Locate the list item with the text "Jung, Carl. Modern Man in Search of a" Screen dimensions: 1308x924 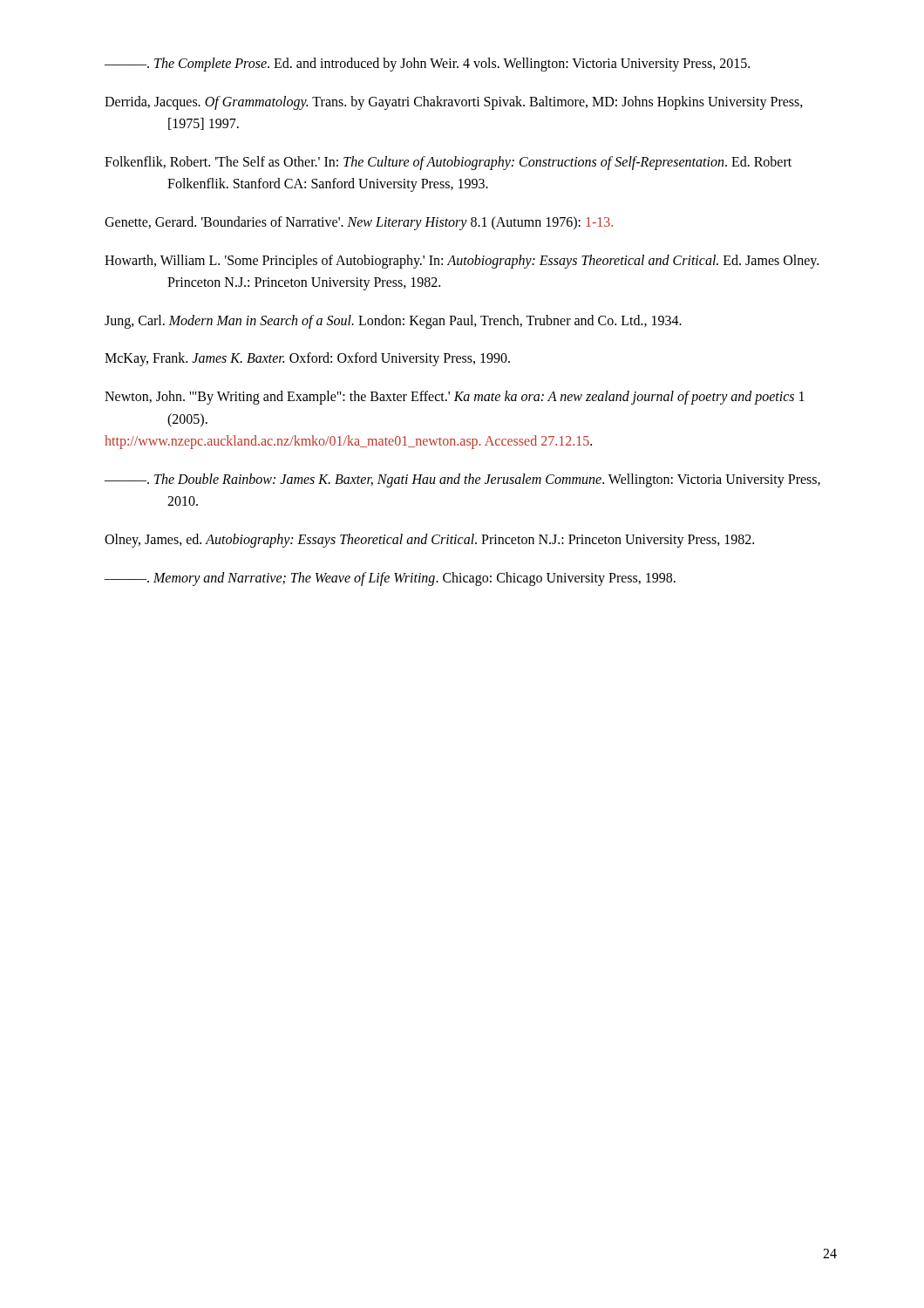coord(393,320)
